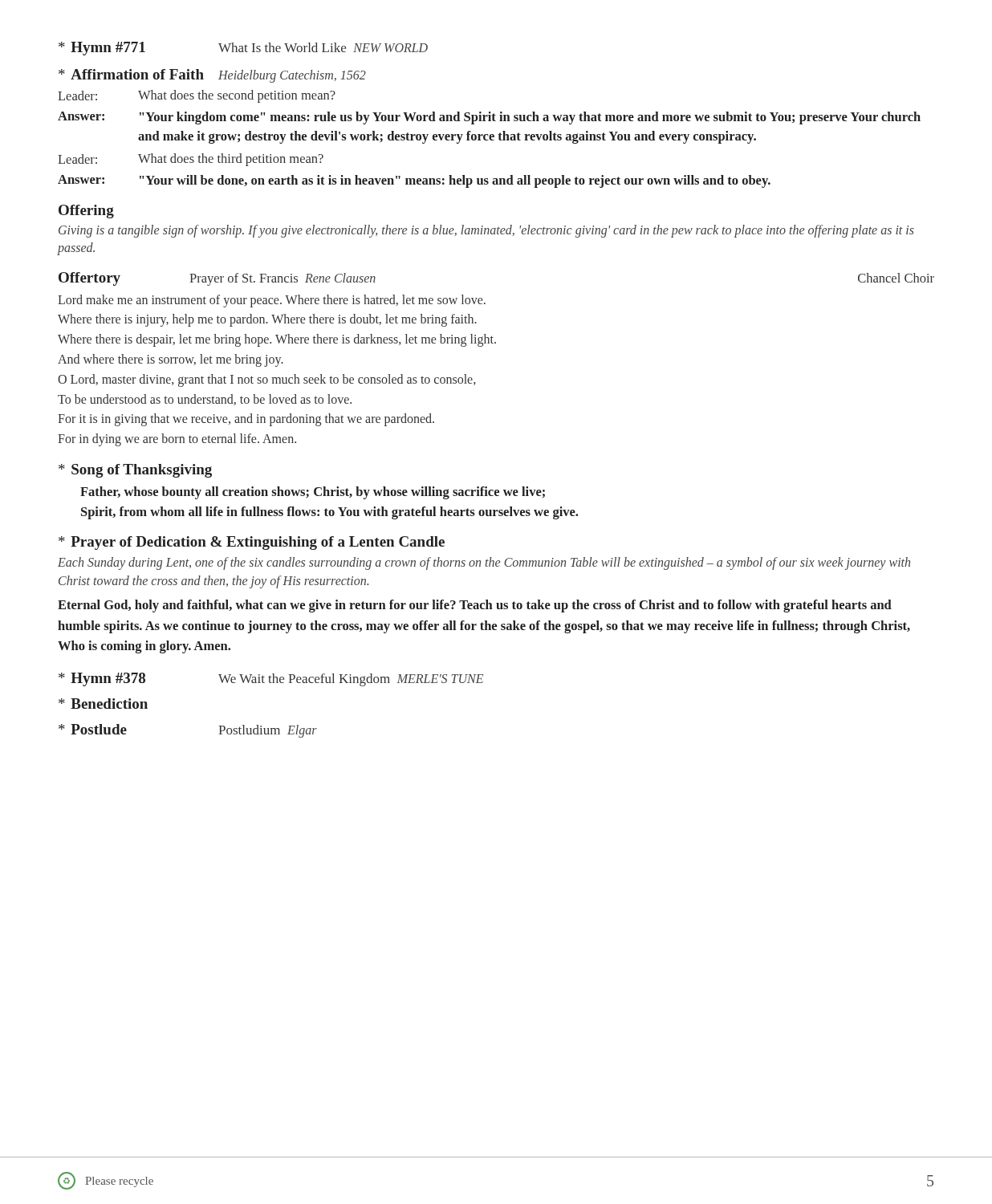Viewport: 992px width, 1204px height.
Task: Point to the block beginning "Leader: What does the third petition"
Action: point(191,160)
